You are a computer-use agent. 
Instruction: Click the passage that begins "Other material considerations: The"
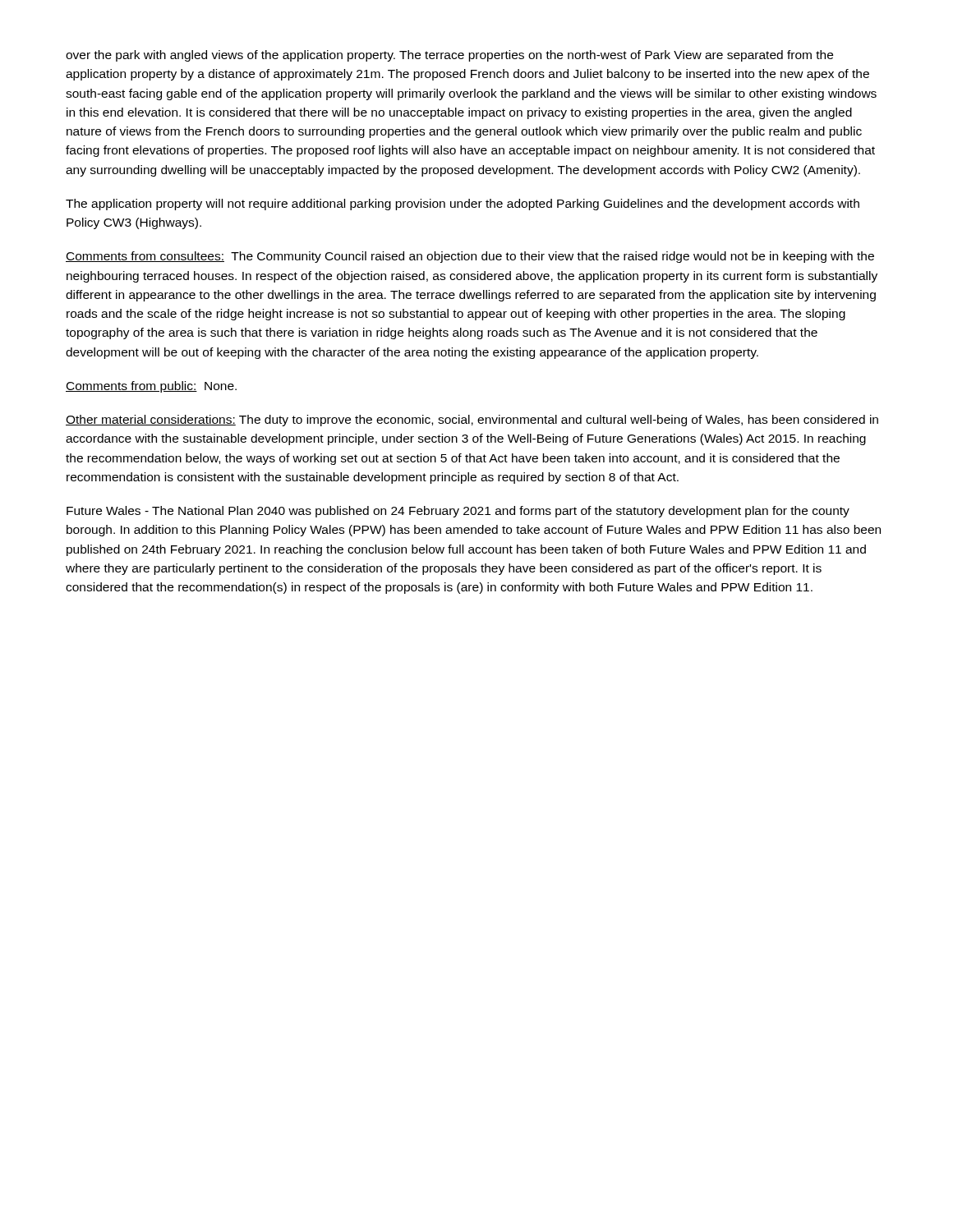[x=472, y=448]
